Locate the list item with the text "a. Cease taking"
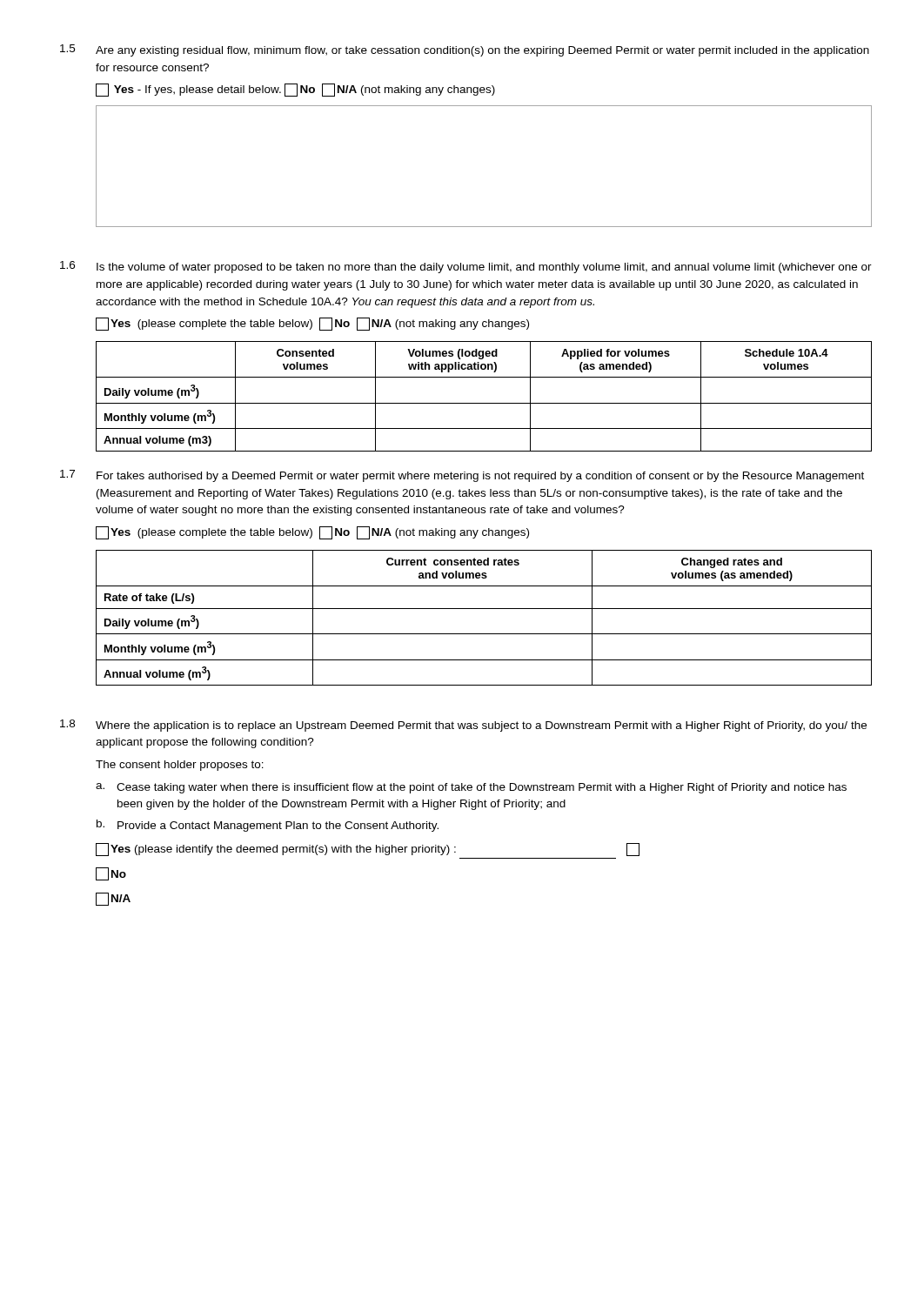The width and height of the screenshot is (924, 1305). click(x=484, y=795)
